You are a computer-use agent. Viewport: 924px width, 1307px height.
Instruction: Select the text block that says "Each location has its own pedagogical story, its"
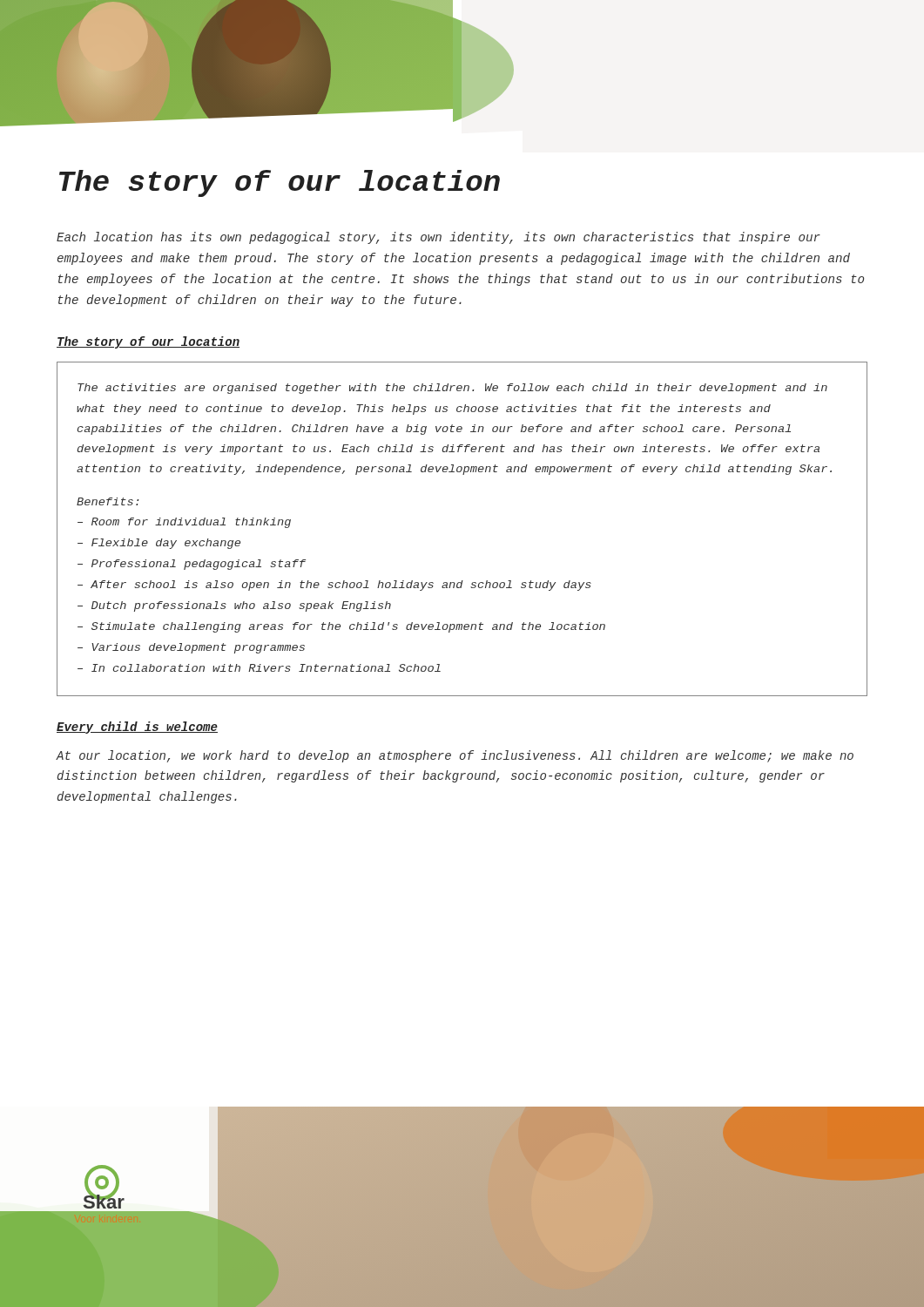click(461, 269)
